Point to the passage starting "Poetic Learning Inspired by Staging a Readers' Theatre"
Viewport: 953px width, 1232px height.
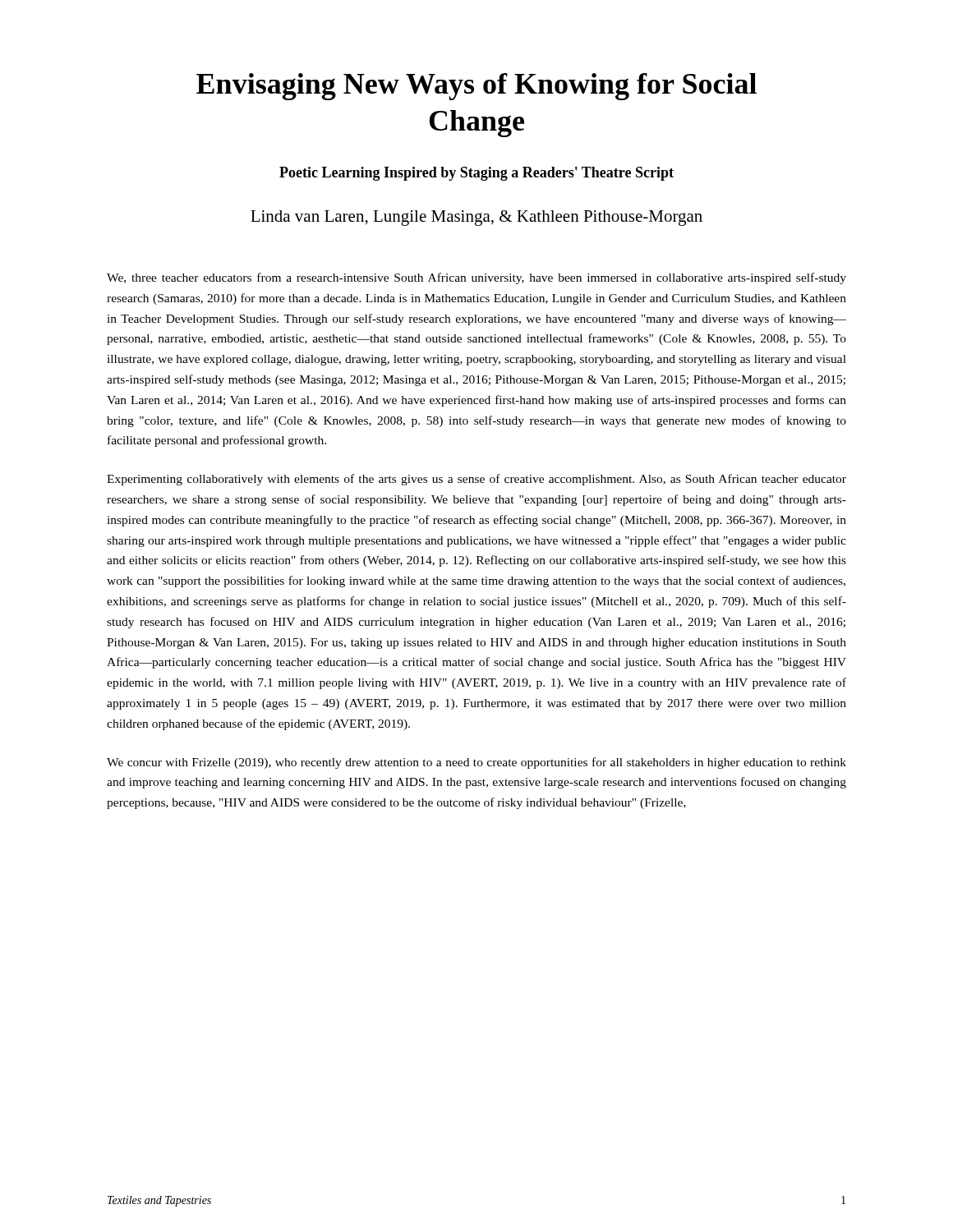click(x=476, y=173)
